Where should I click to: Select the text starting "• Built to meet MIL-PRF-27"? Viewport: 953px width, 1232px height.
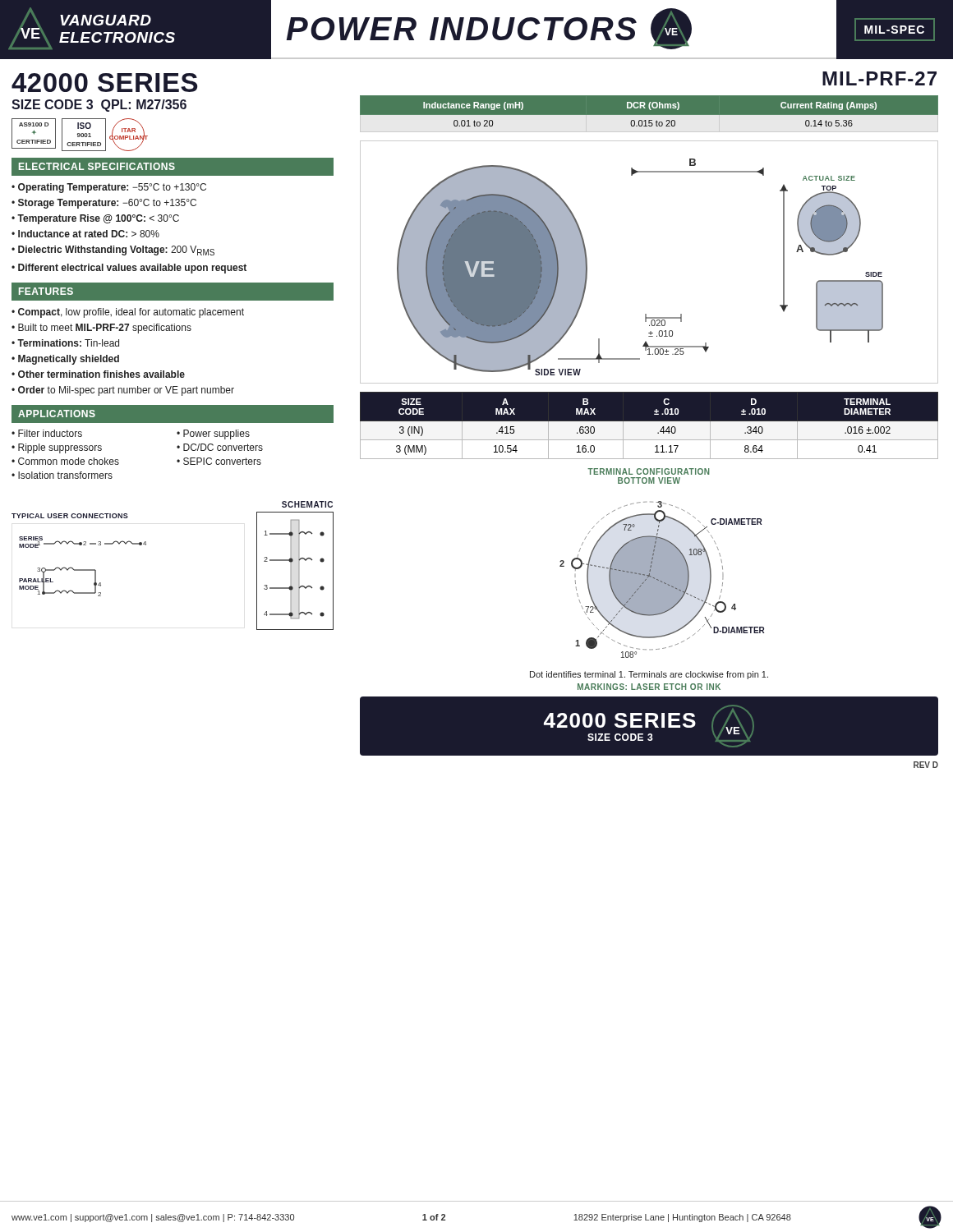click(x=101, y=327)
